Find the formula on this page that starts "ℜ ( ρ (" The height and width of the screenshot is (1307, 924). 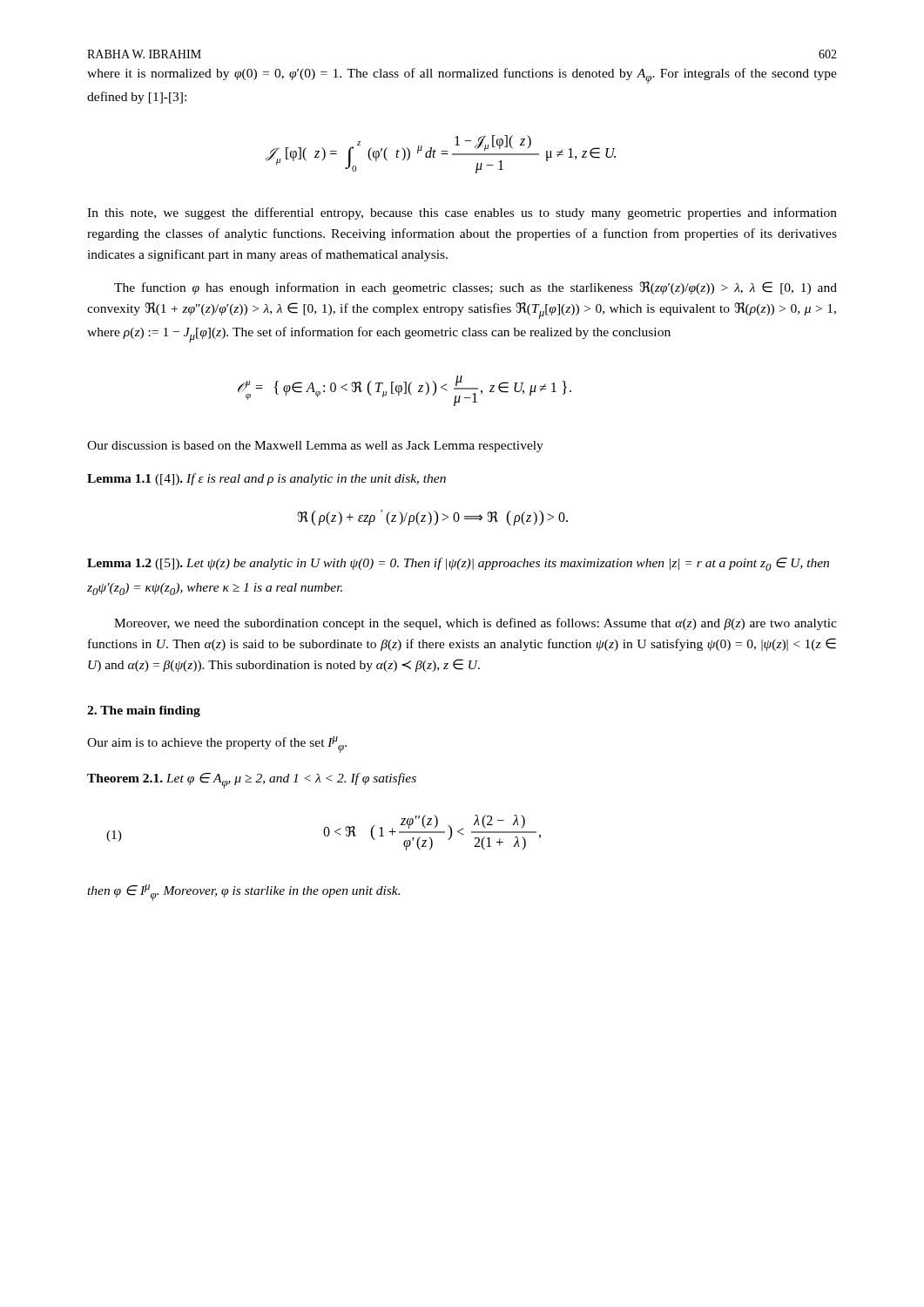pos(462,518)
